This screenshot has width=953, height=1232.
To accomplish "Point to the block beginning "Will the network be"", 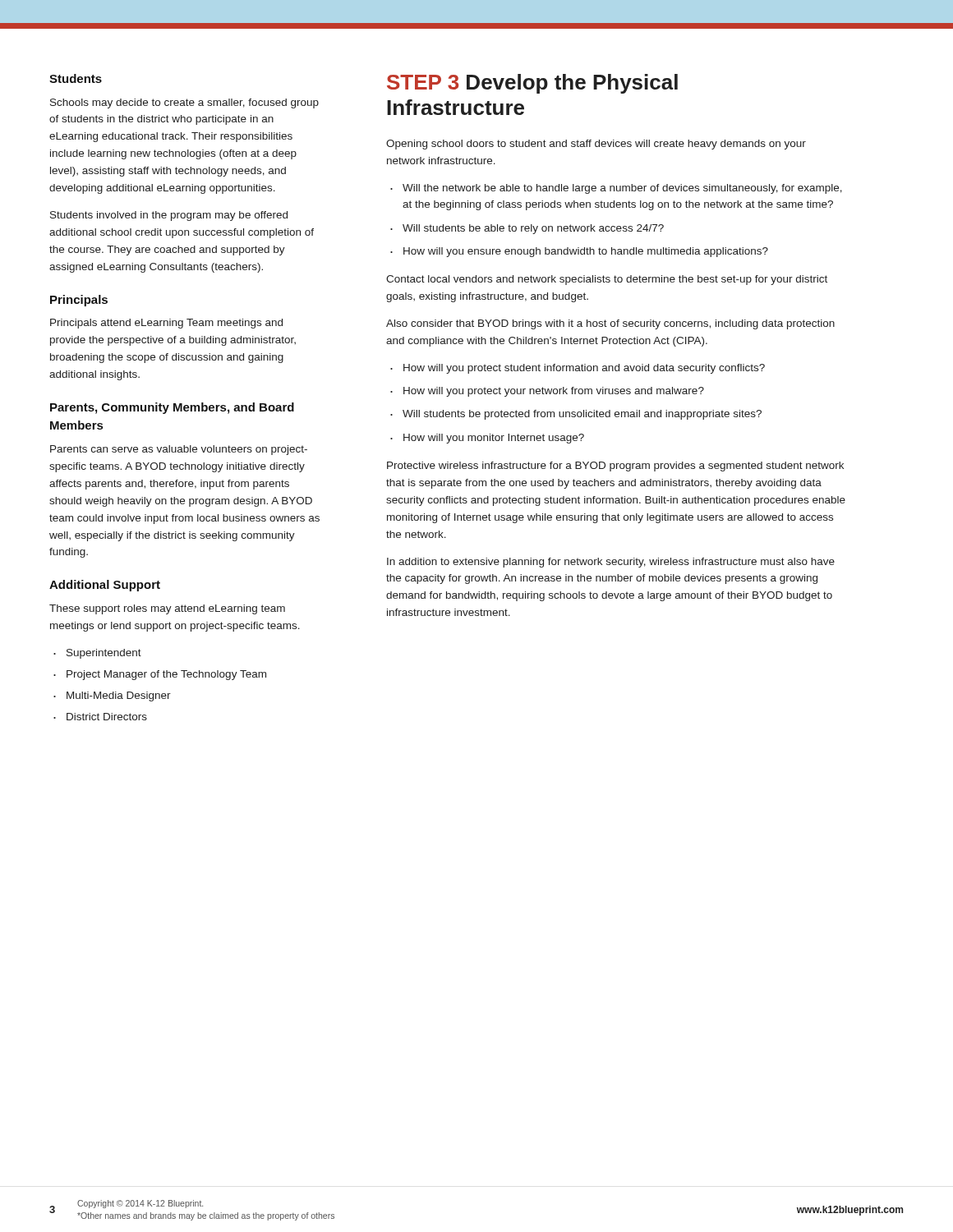I will click(x=616, y=220).
